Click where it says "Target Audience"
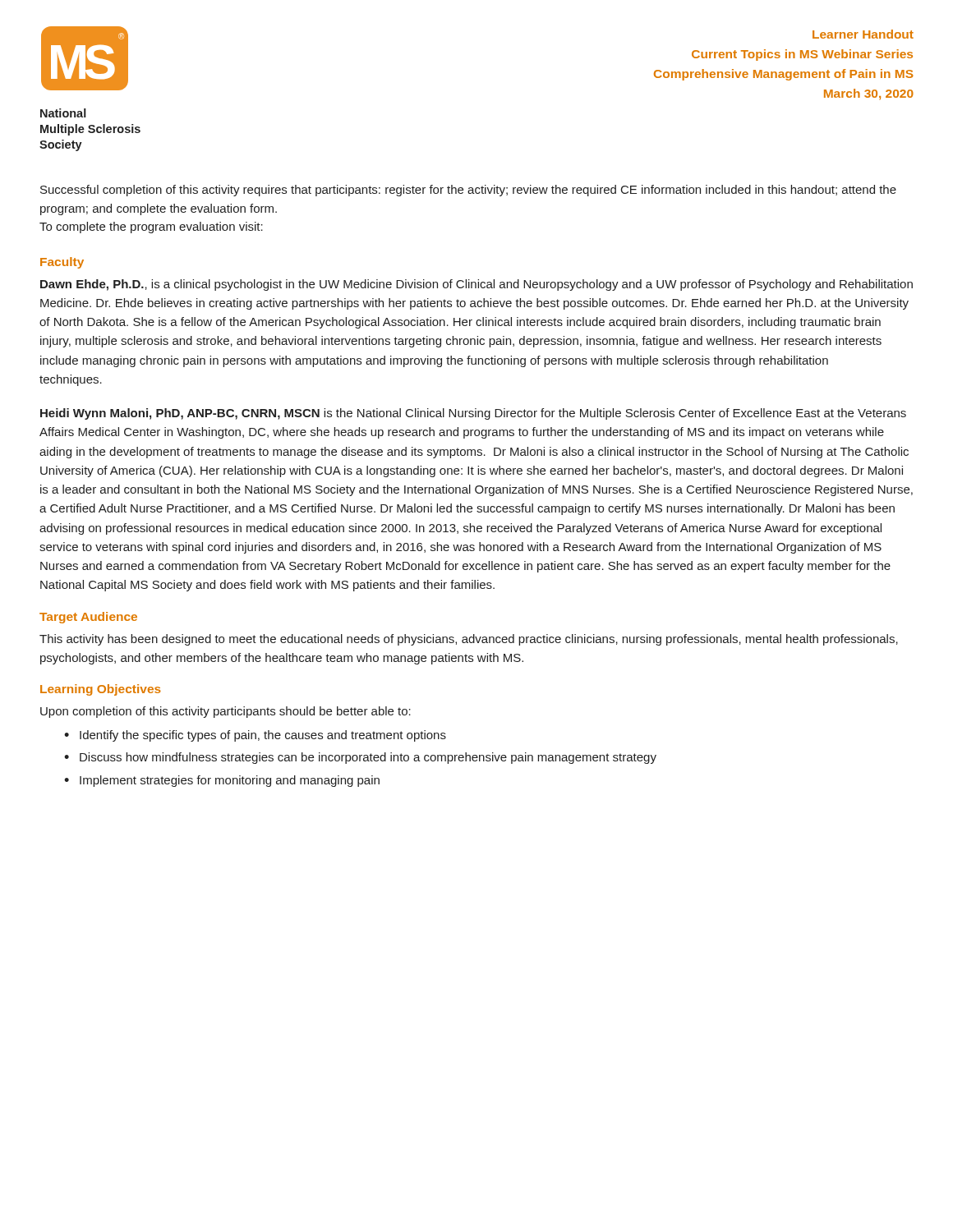953x1232 pixels. point(89,616)
